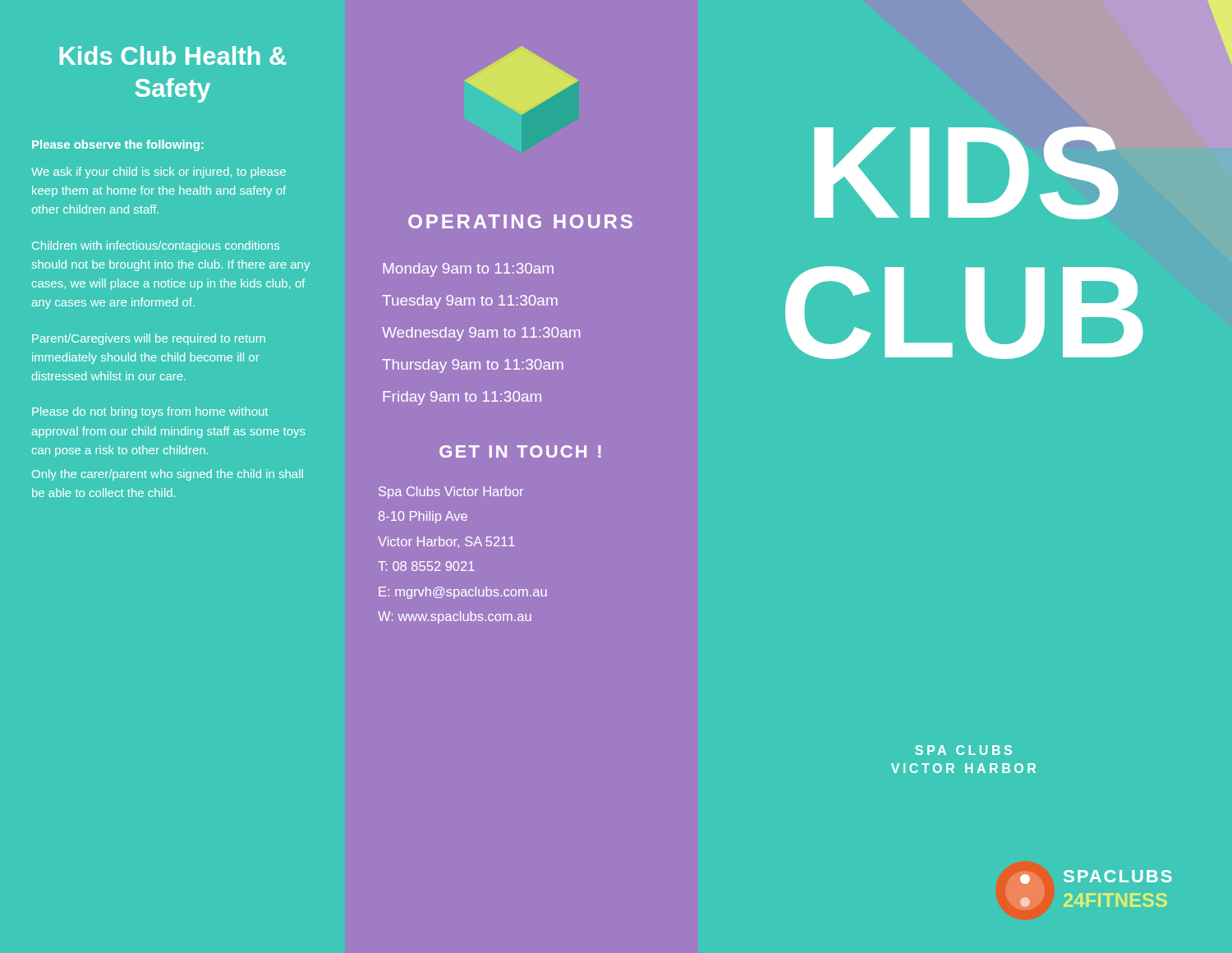Image resolution: width=1232 pixels, height=953 pixels.
Task: Point to the text block starting "Spa Clubs Victor"
Action: [463, 554]
